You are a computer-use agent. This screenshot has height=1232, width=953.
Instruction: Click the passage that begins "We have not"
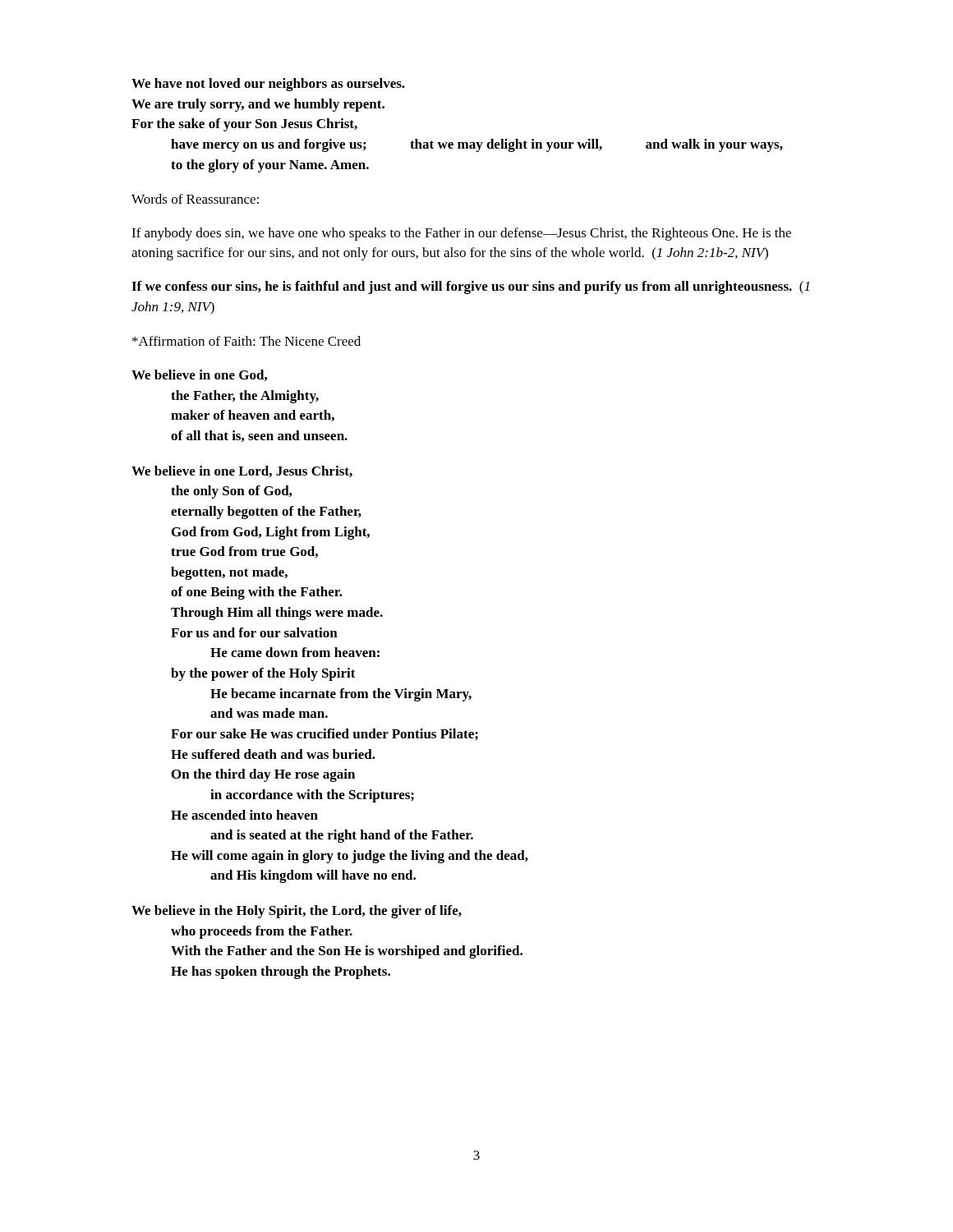(x=268, y=85)
